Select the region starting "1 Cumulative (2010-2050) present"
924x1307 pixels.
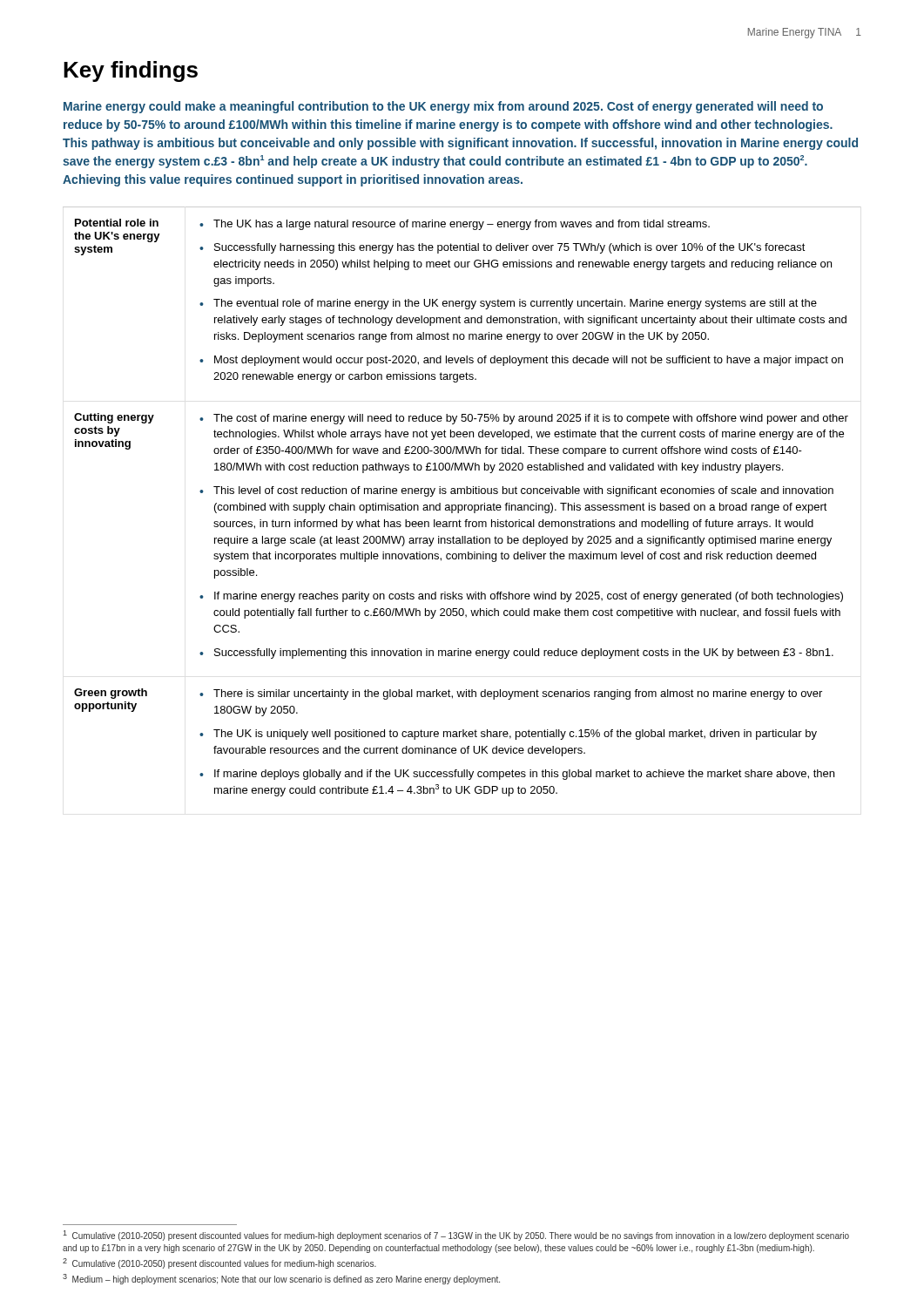tap(456, 1242)
